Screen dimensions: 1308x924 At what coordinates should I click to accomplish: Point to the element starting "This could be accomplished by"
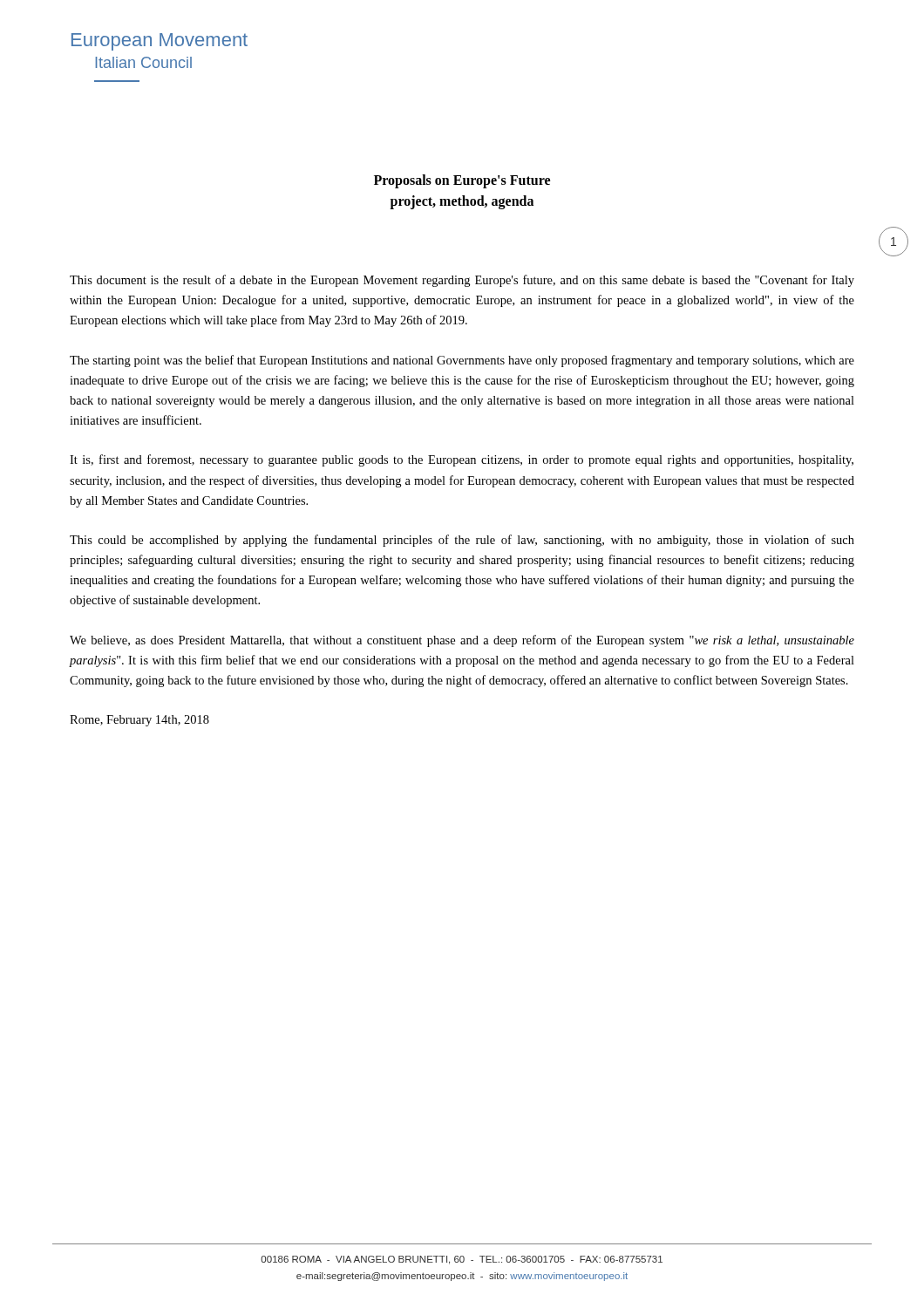click(462, 570)
